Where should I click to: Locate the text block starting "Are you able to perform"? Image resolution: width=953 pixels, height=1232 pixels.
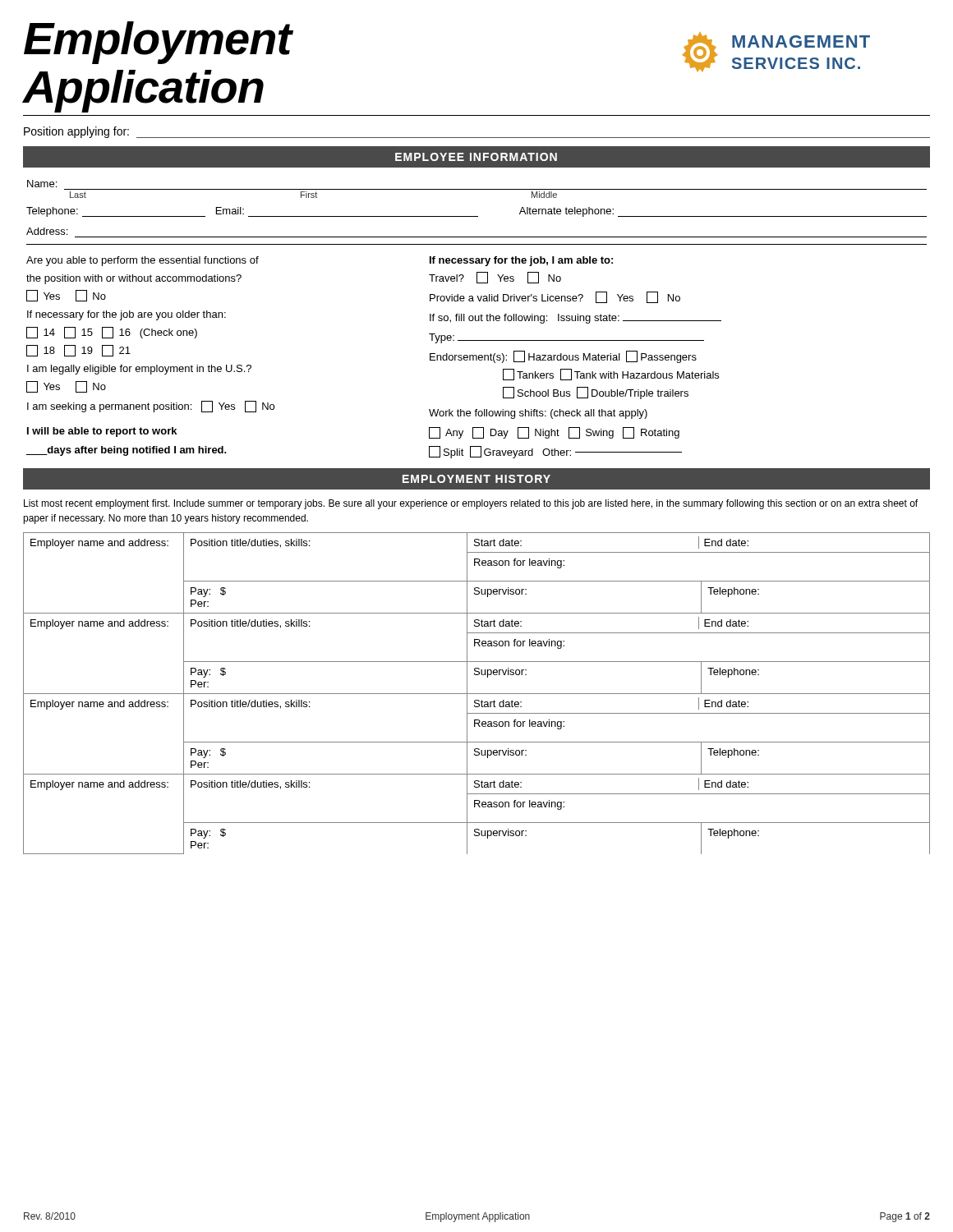[476, 356]
